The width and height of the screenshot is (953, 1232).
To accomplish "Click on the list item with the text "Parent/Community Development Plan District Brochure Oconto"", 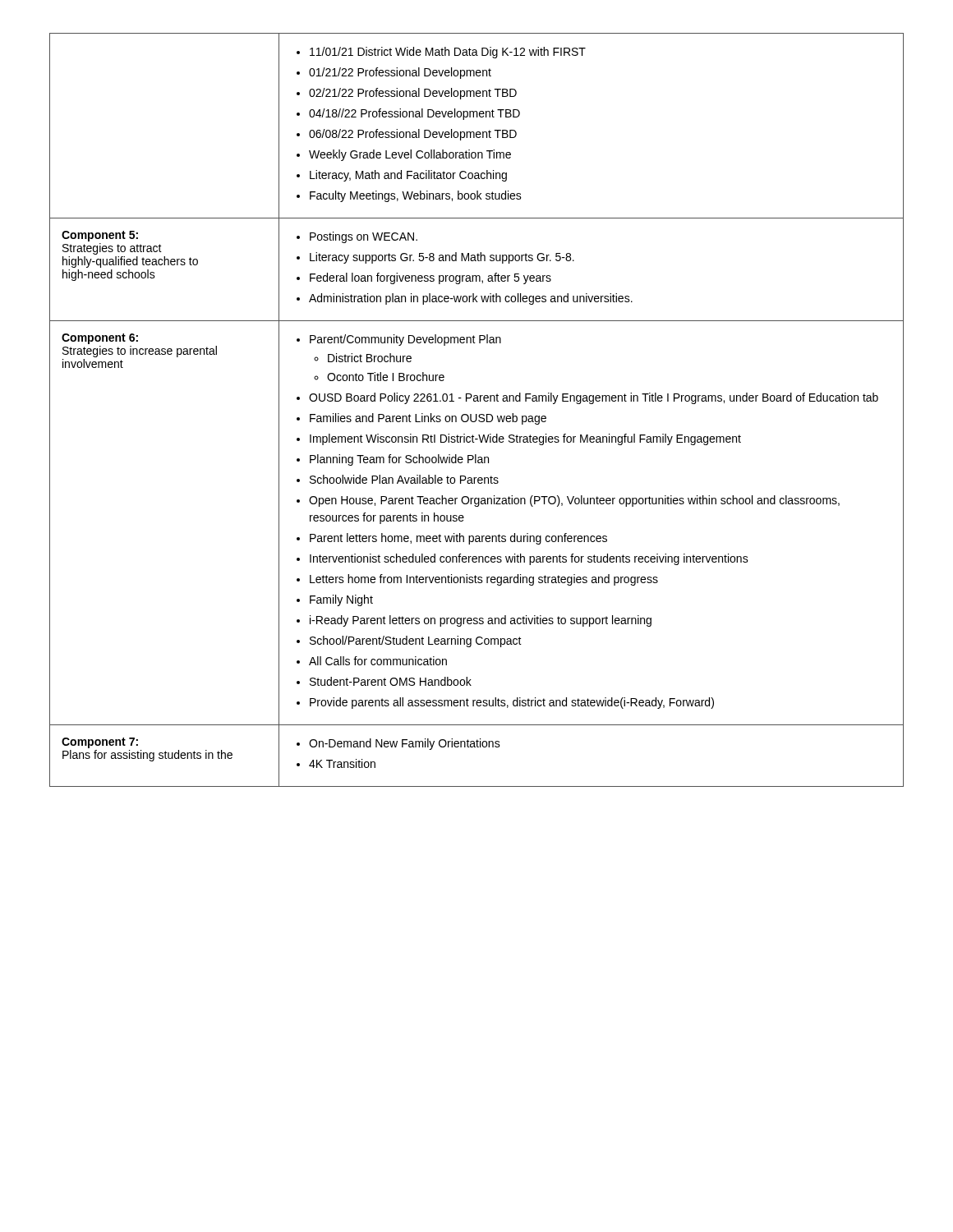I will pos(399,340).
